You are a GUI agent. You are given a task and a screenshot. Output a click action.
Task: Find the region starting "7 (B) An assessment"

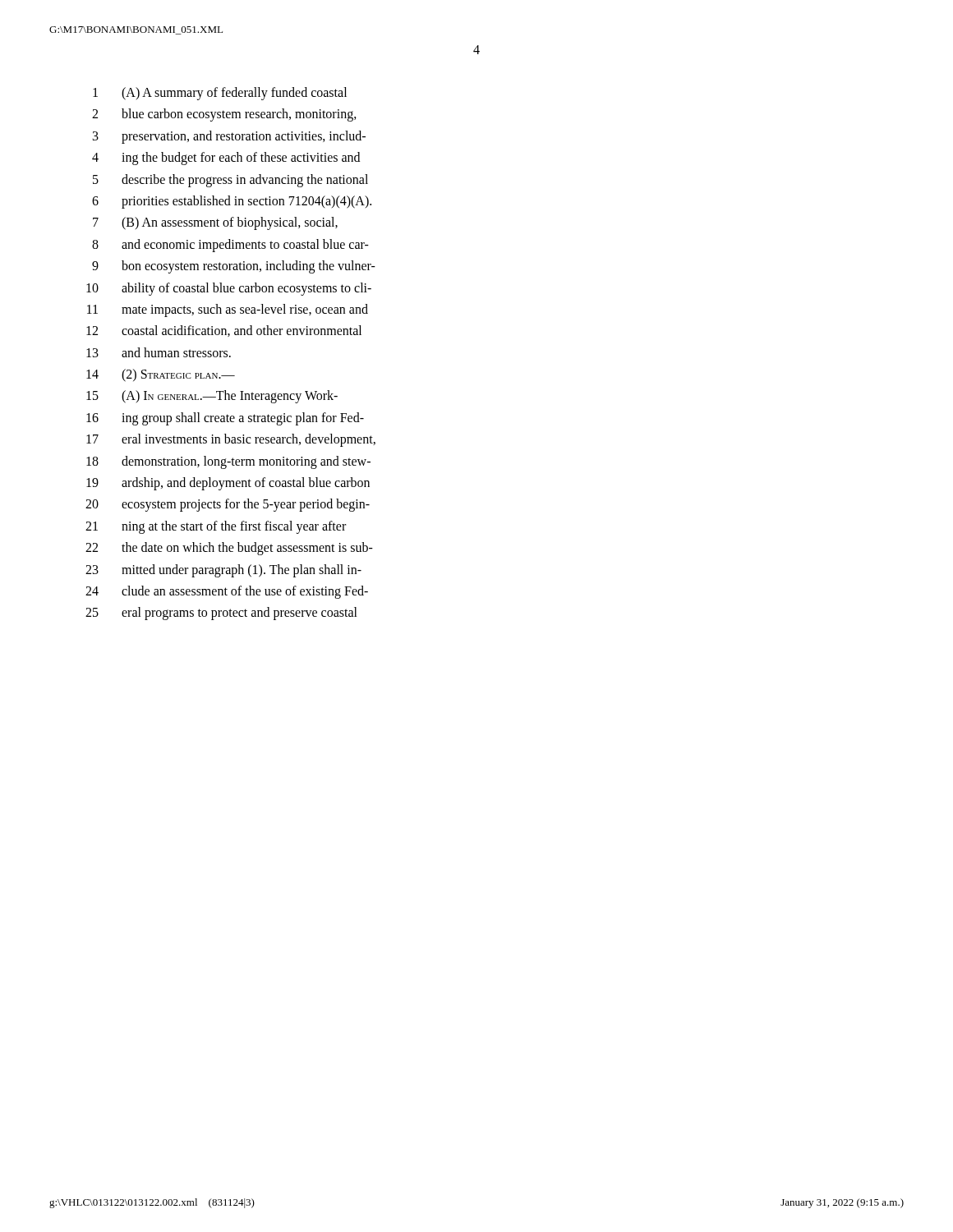point(215,223)
